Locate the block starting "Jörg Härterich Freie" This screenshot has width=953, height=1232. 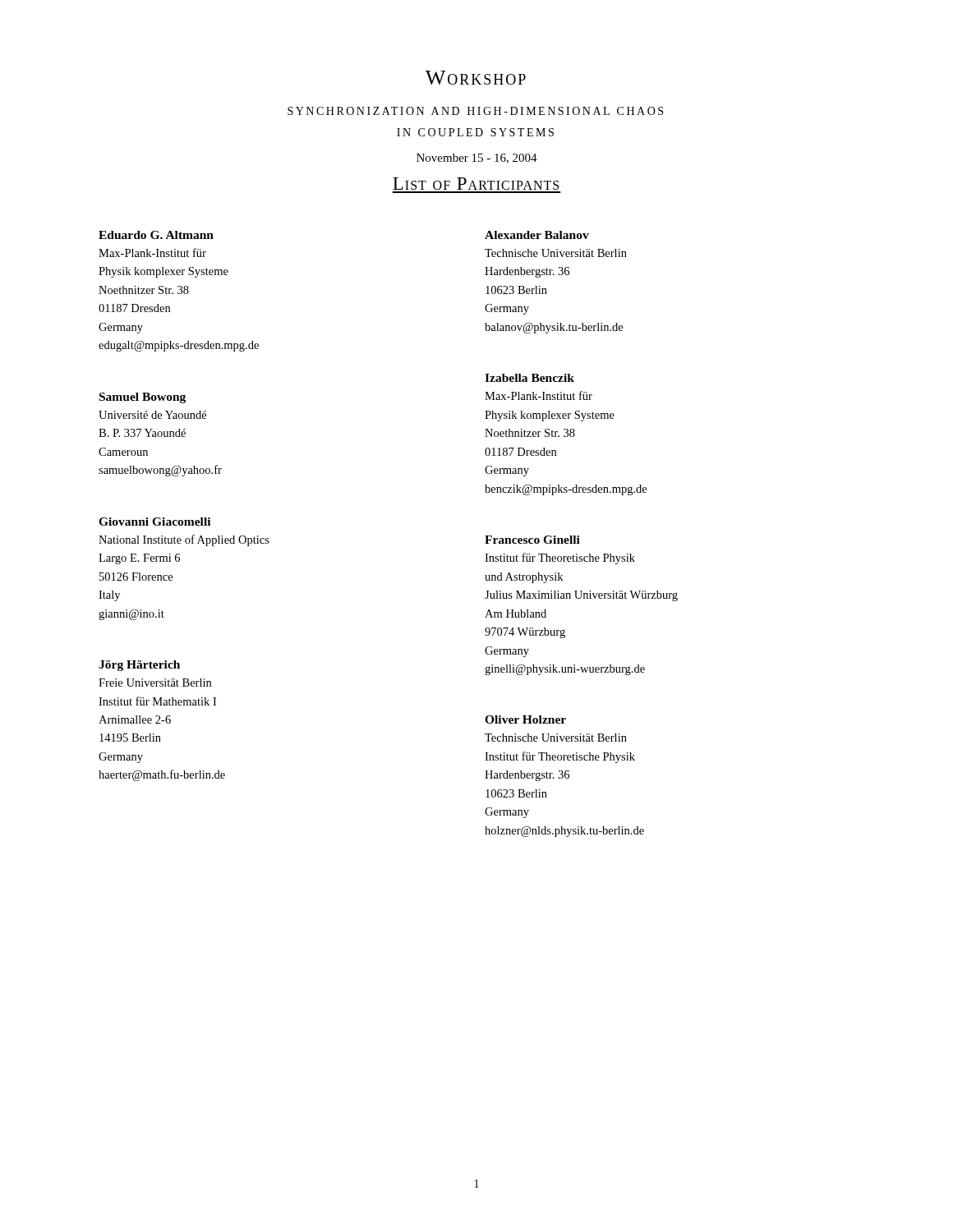pyautogui.click(x=139, y=666)
